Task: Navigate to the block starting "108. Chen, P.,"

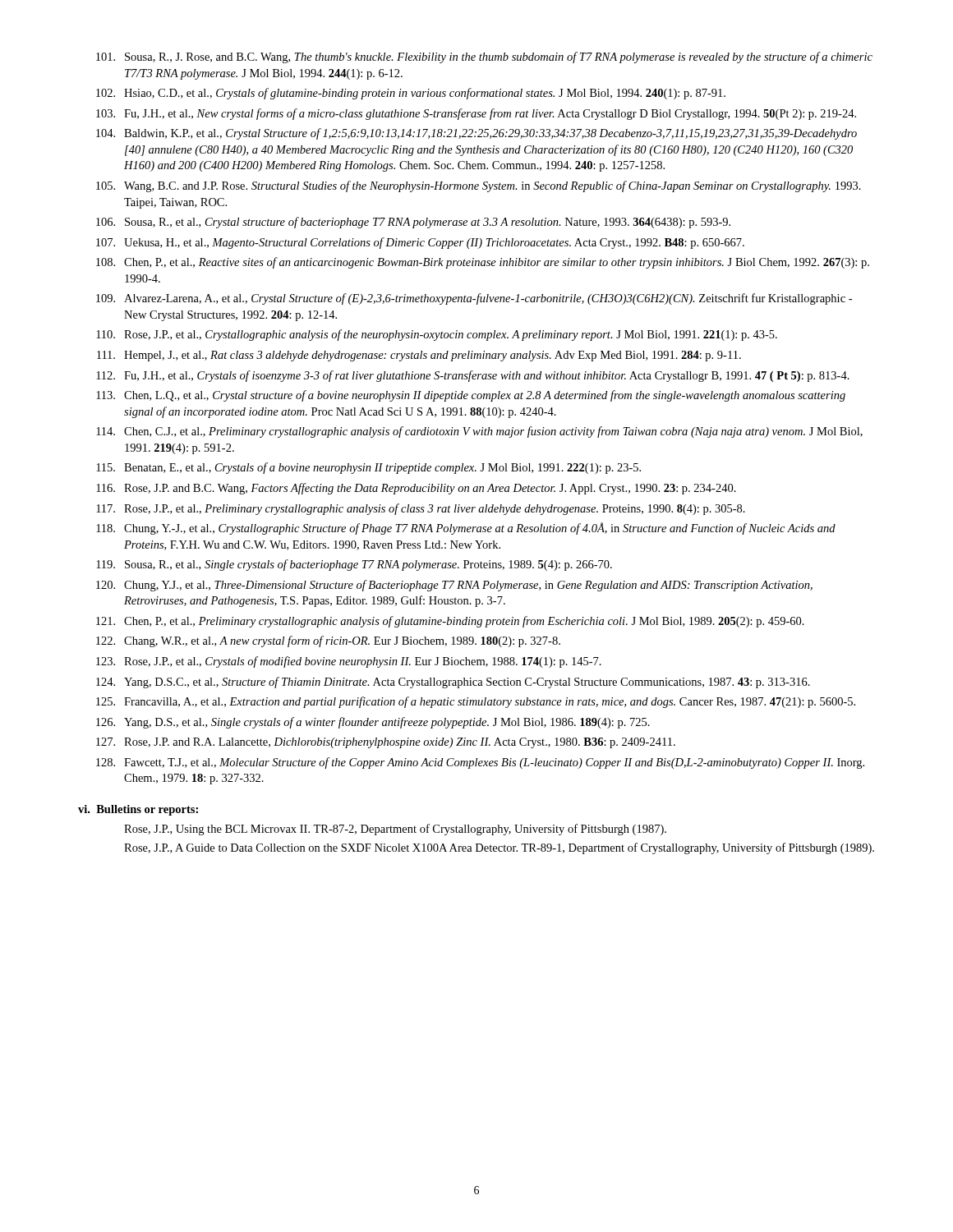Action: [x=476, y=271]
